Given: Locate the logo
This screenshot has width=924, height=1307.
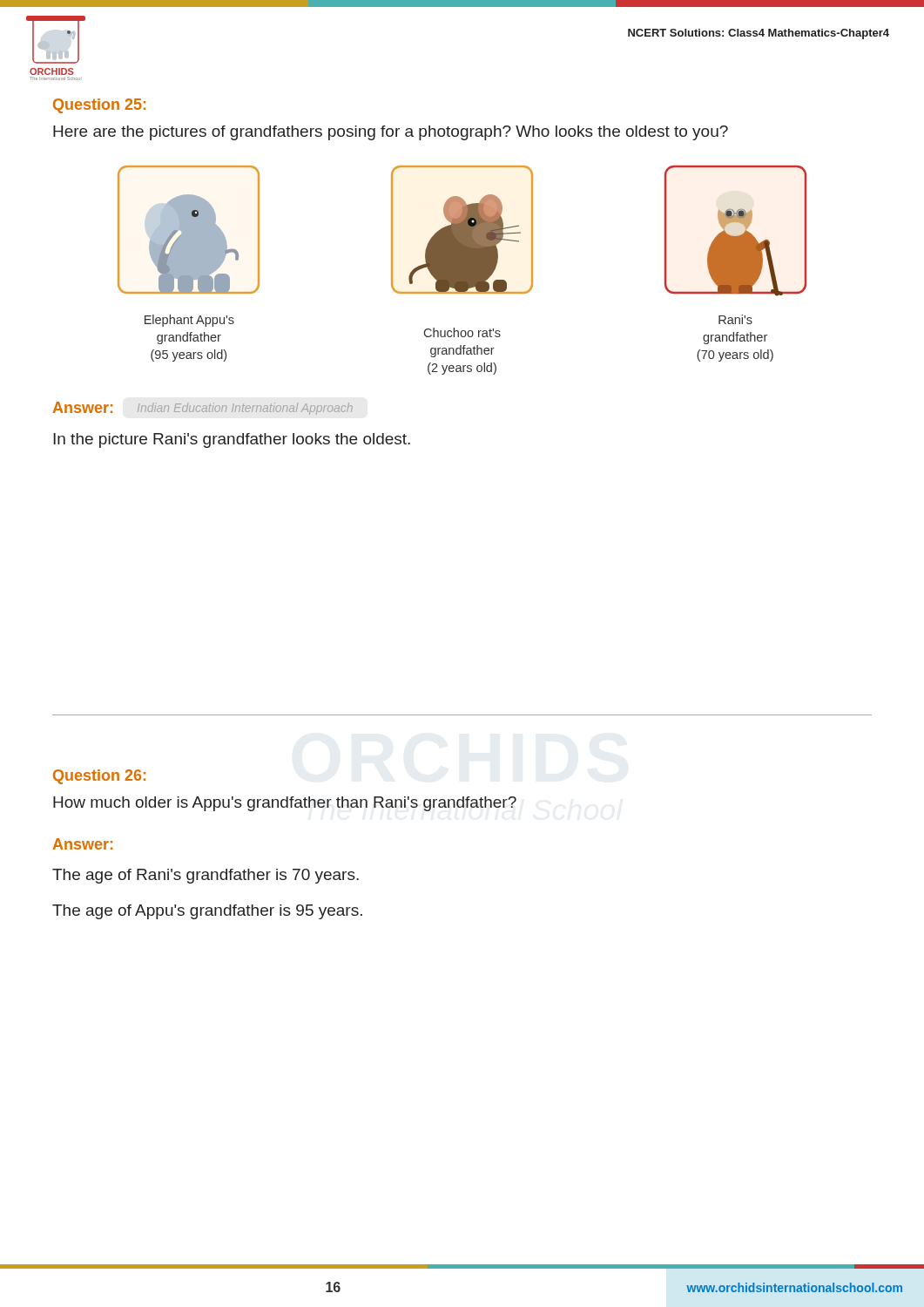Looking at the screenshot, I should click(x=74, y=50).
